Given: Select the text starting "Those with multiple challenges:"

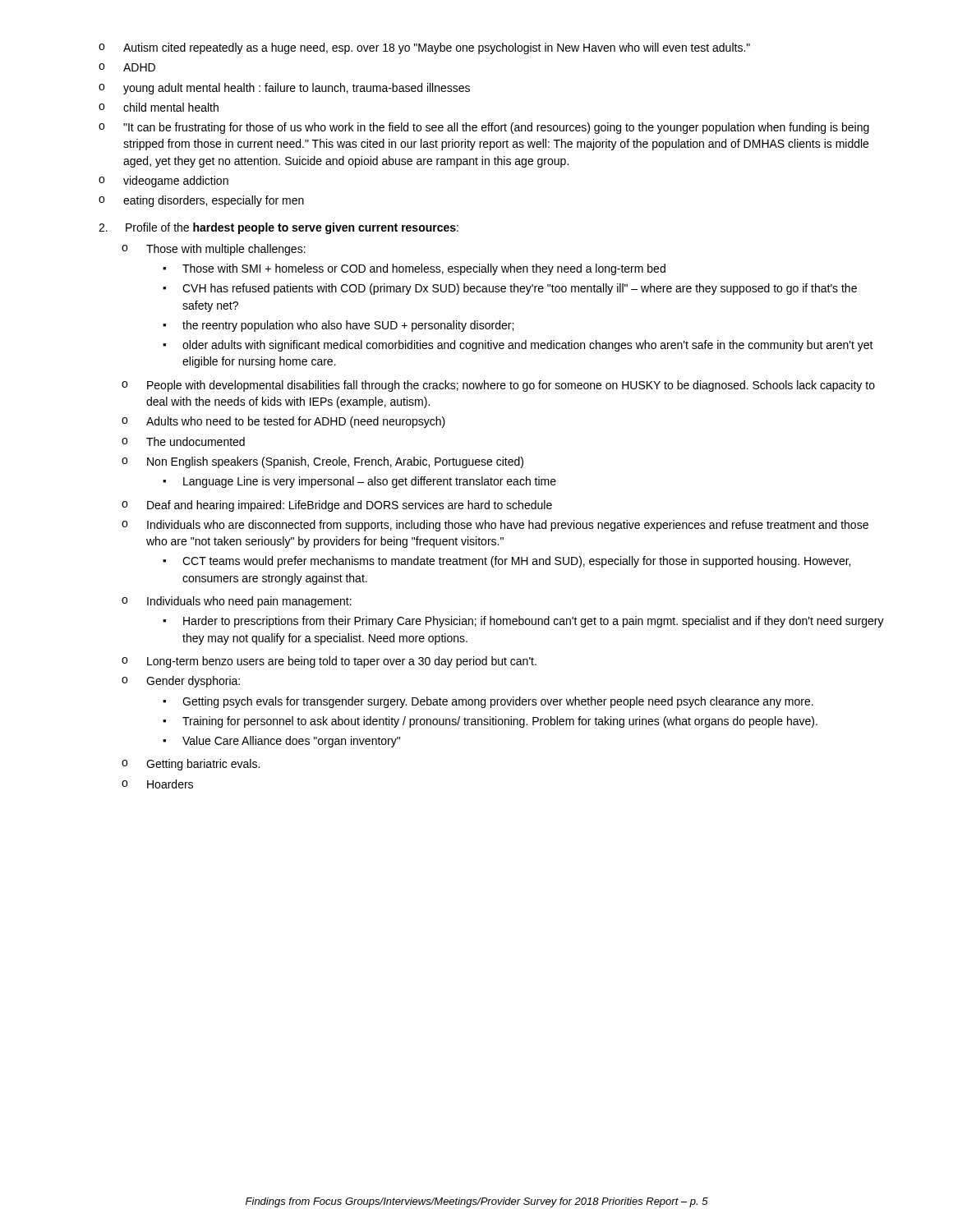Looking at the screenshot, I should pyautogui.click(x=226, y=250).
